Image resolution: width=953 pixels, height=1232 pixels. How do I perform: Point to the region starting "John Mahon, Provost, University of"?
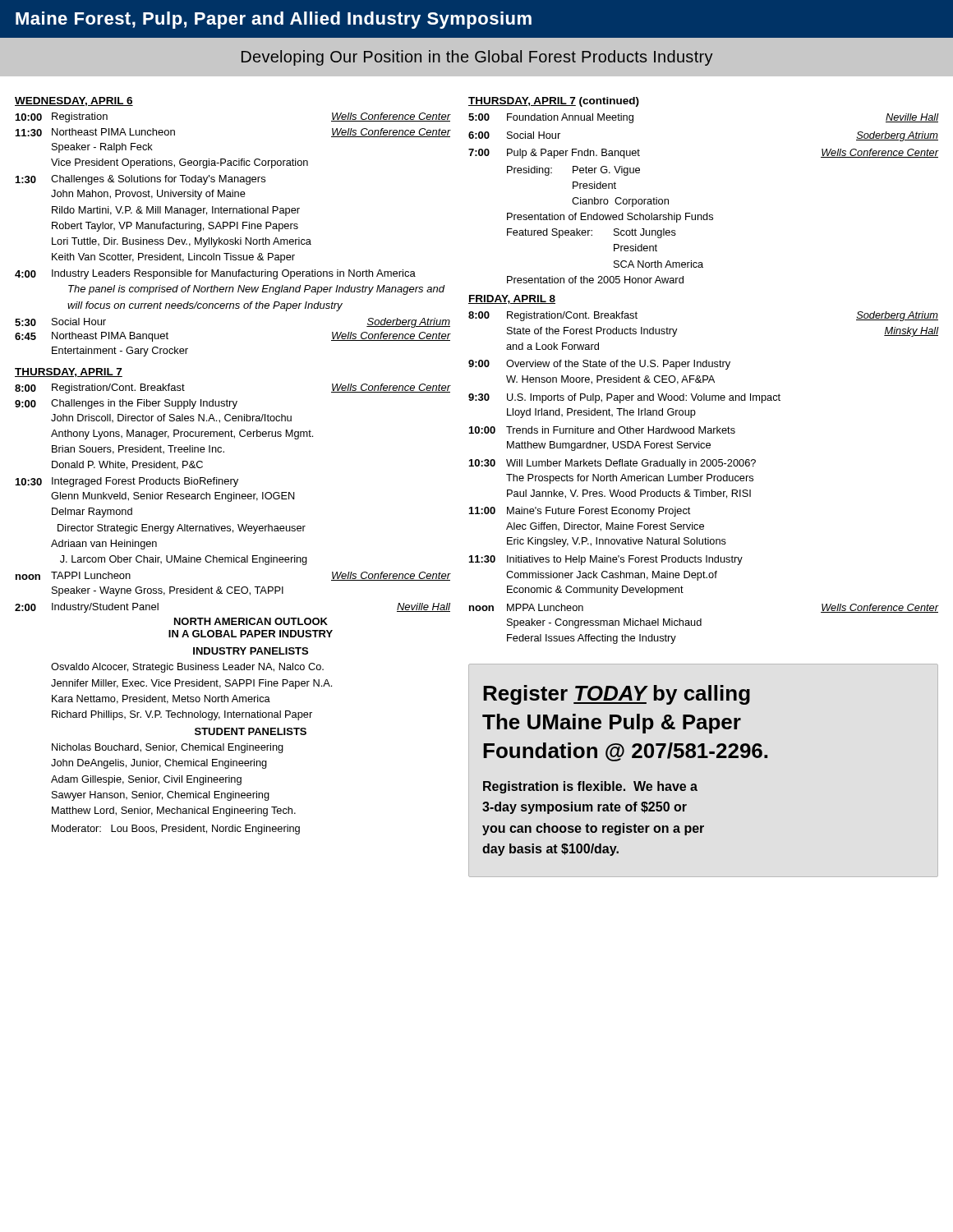[x=181, y=225]
